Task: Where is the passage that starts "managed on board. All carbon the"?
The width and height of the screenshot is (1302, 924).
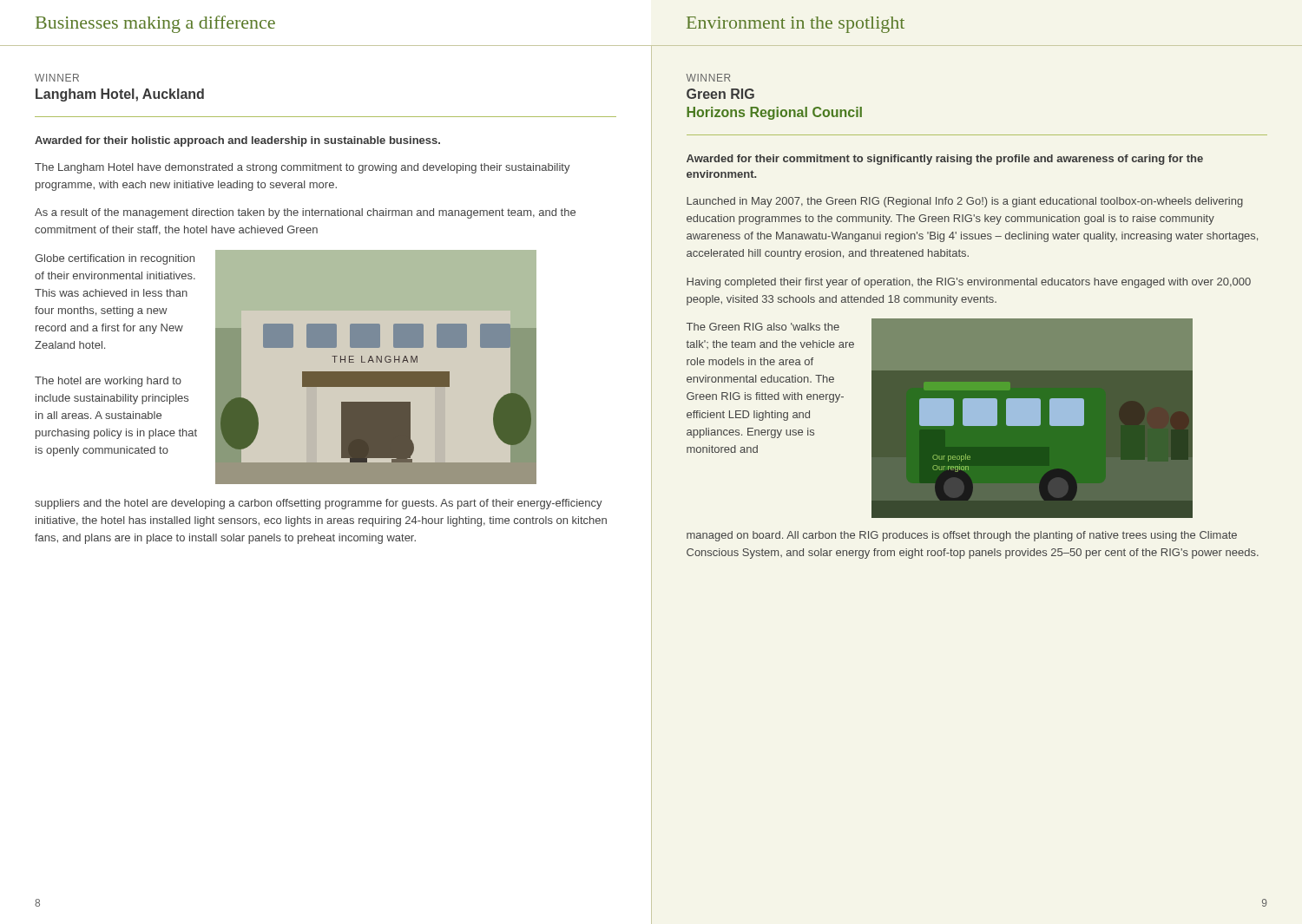Action: (973, 543)
